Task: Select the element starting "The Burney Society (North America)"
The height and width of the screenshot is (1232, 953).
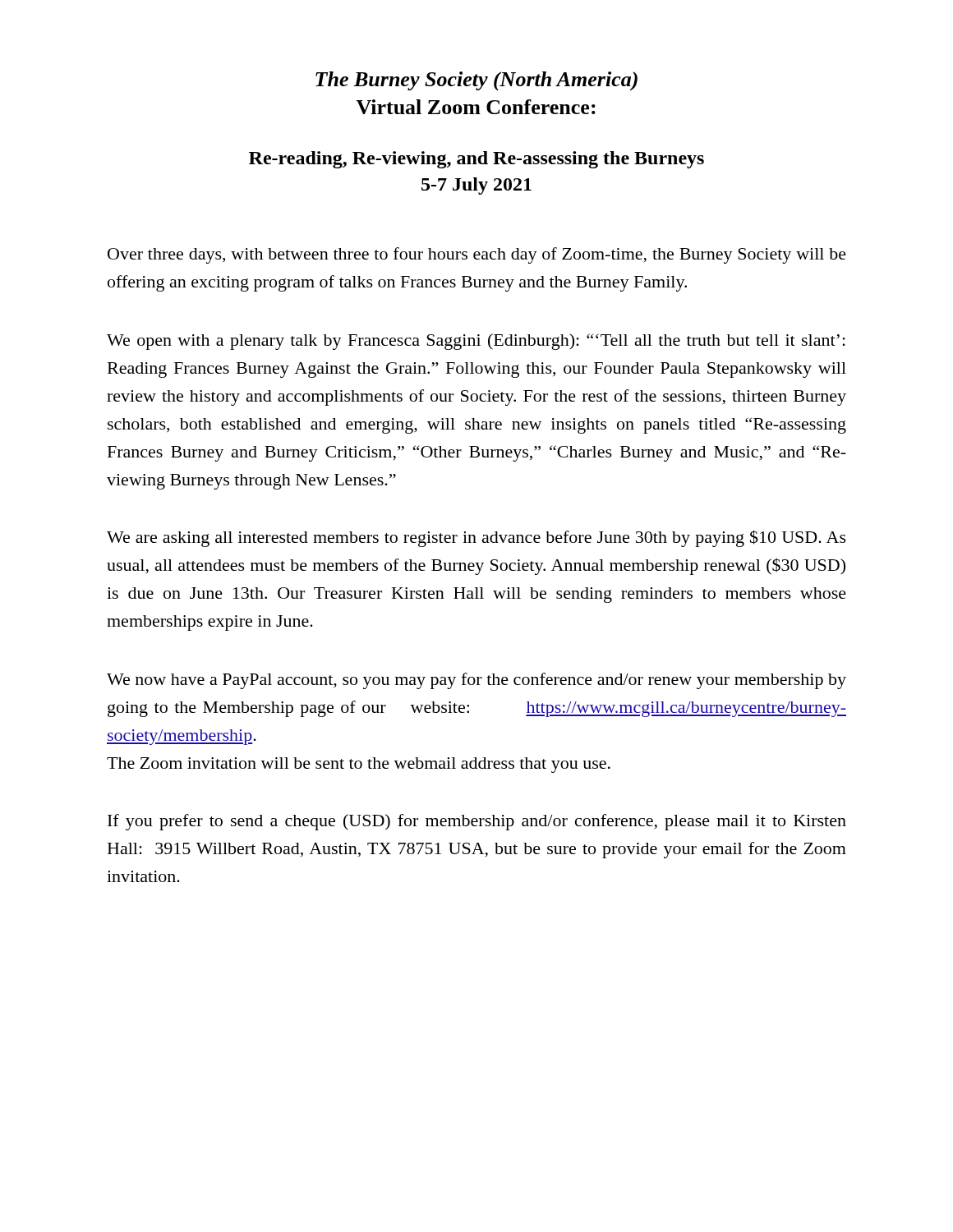Action: click(476, 93)
